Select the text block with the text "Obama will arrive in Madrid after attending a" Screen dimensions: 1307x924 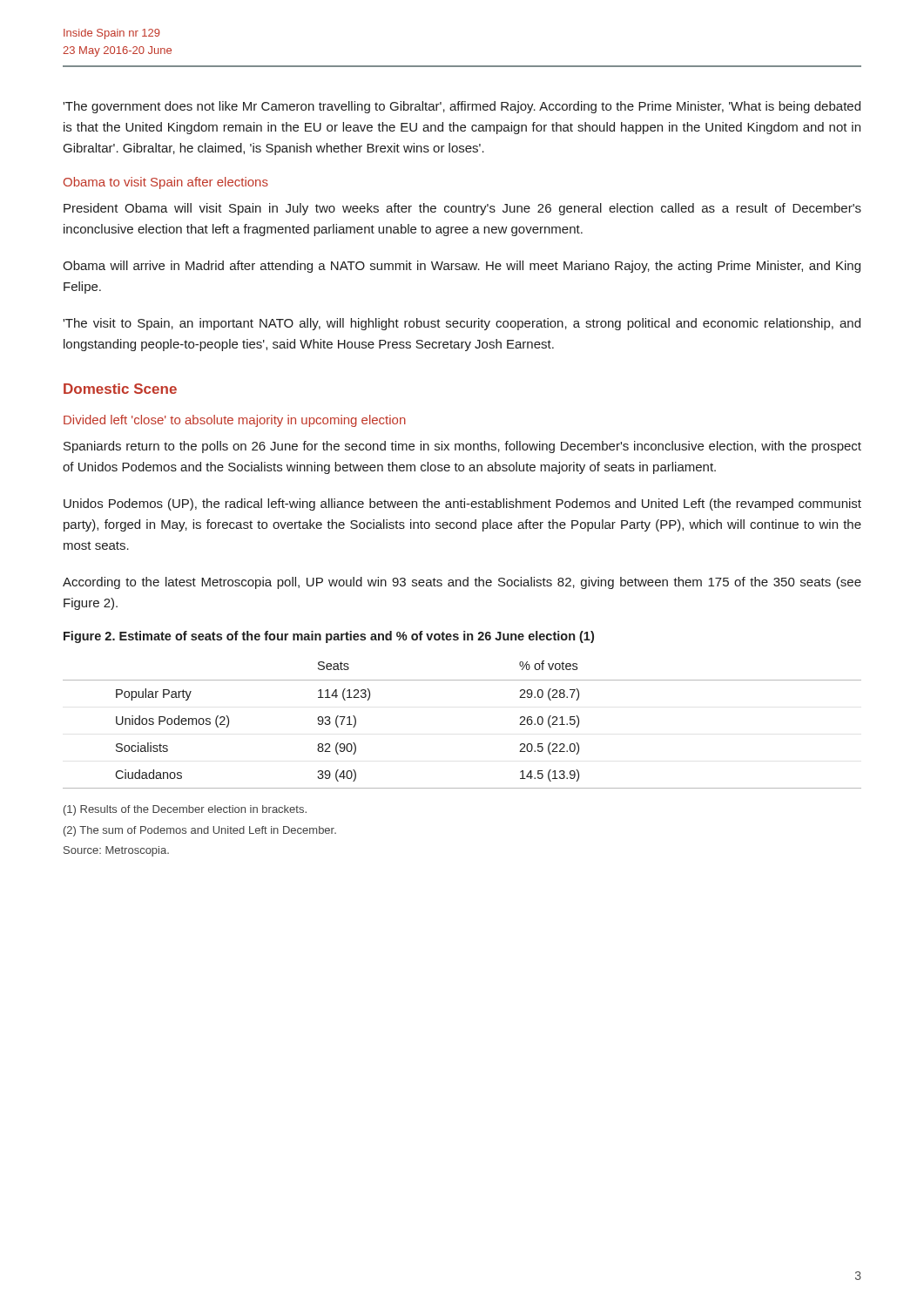pos(462,276)
